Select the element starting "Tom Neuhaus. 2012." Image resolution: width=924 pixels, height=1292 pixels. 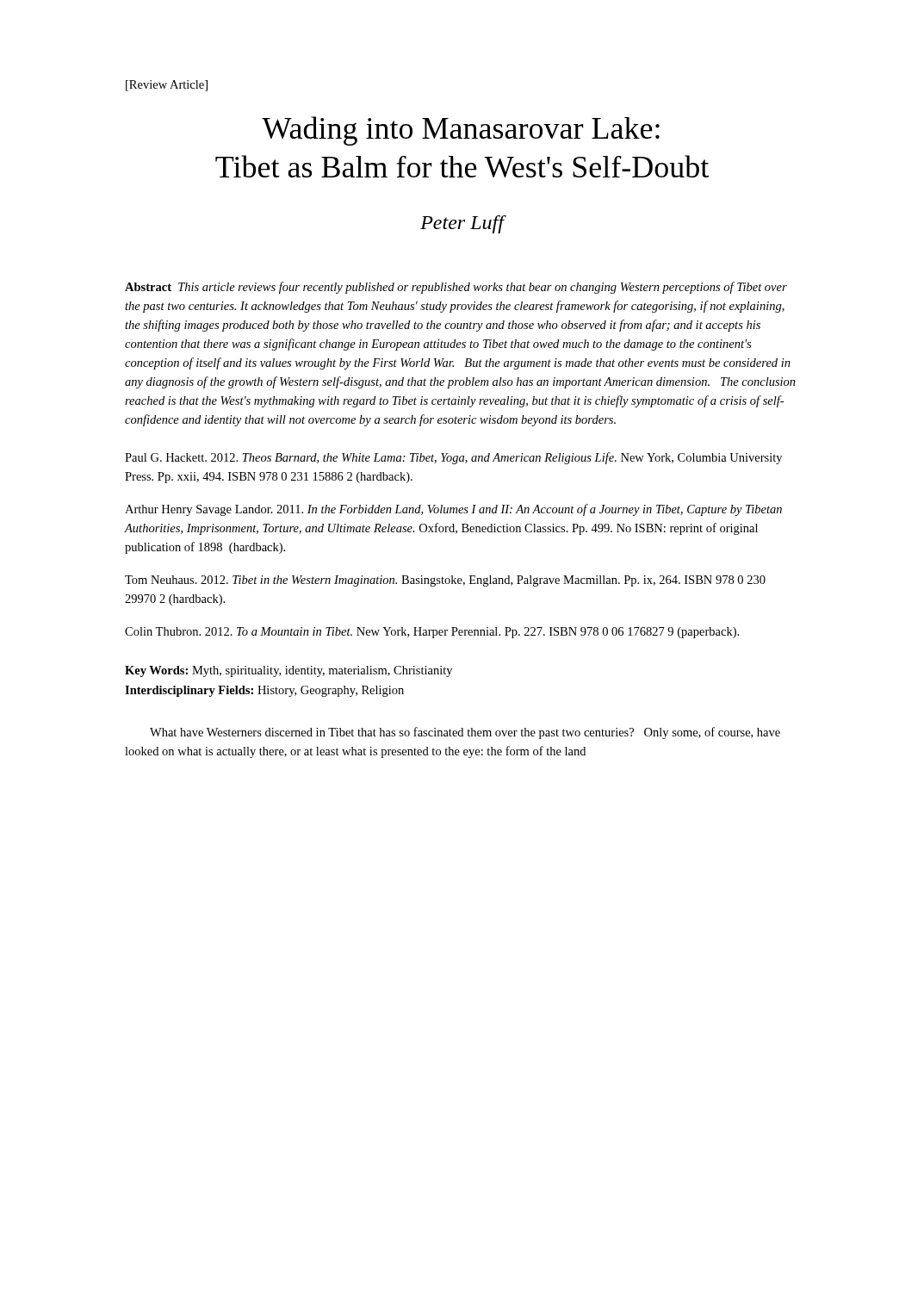click(445, 590)
